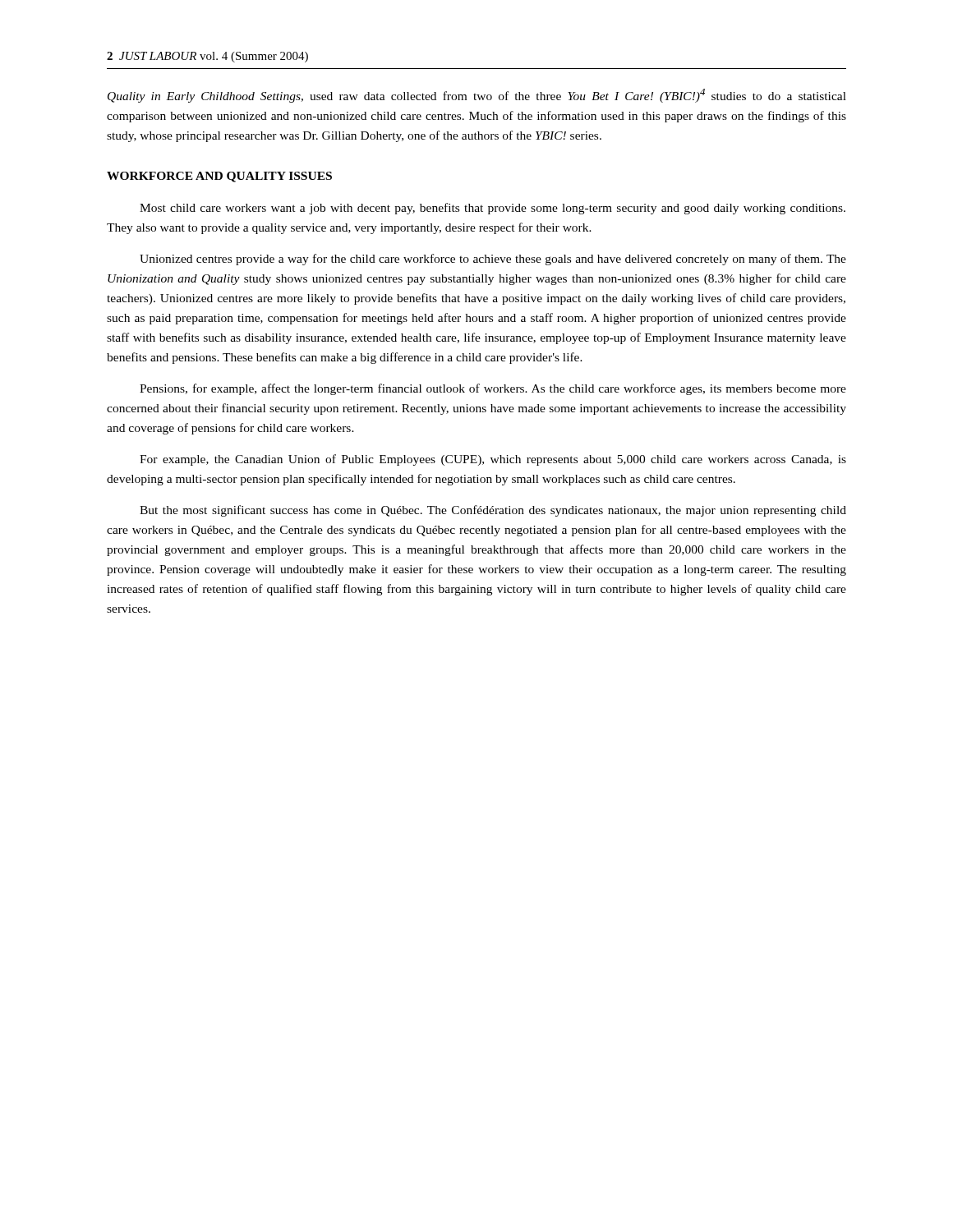
Task: Where is the passage that starts "Most child care workers want a job"?
Action: tap(476, 217)
